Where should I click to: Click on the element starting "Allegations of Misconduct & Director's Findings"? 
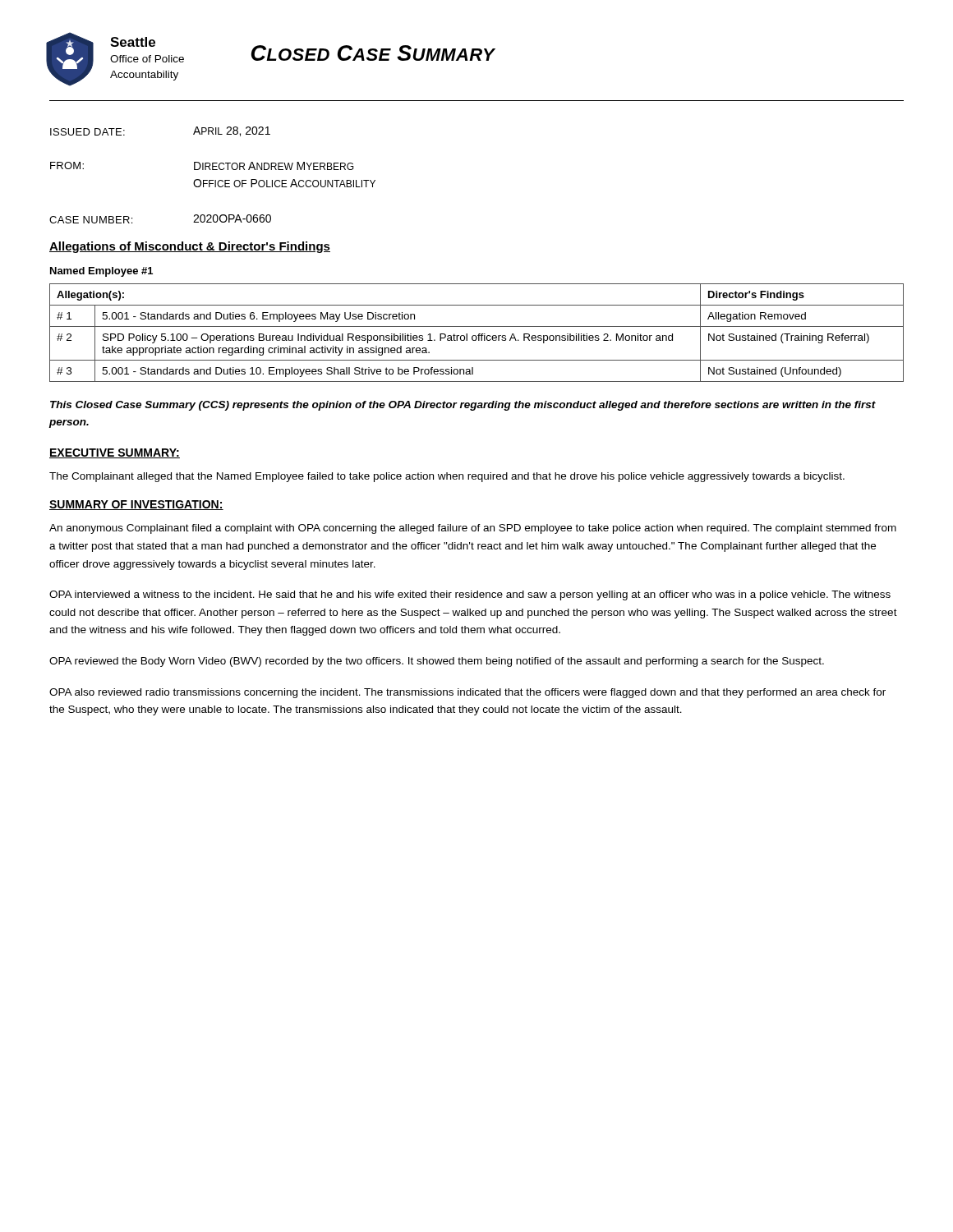point(190,246)
